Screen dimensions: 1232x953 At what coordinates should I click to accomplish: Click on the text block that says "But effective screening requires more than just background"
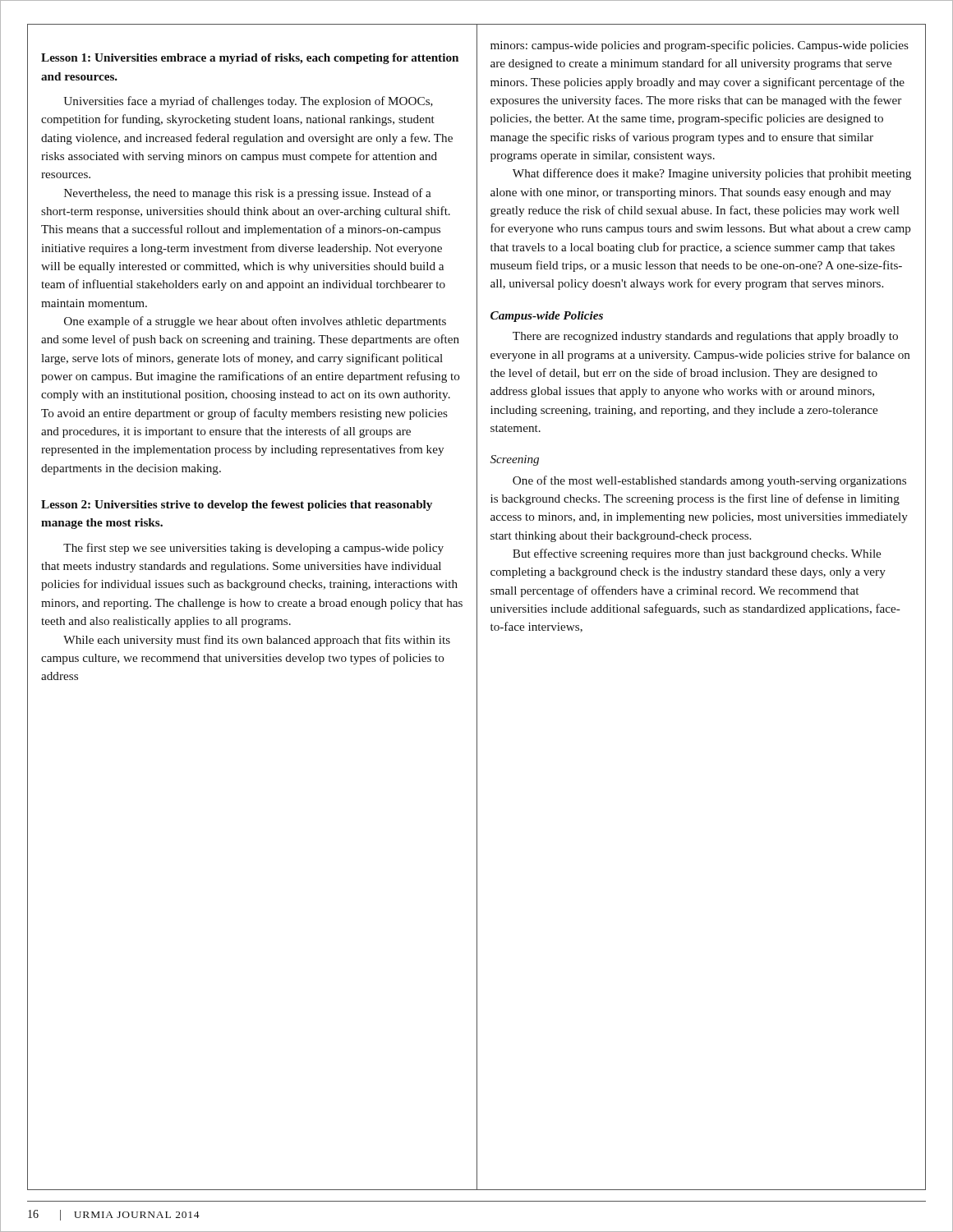point(701,590)
